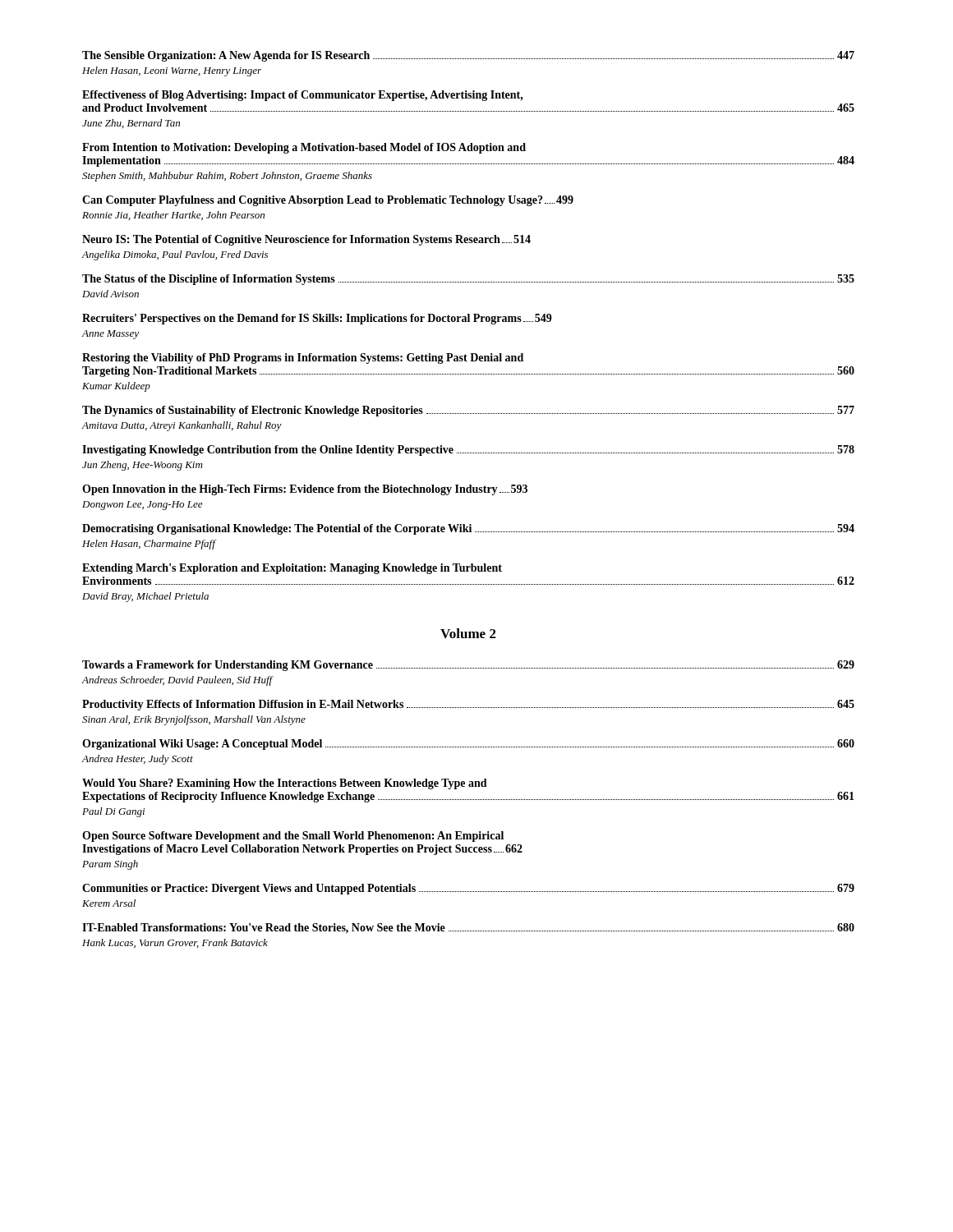
Task: Find the block on this page that starts "Productivity Effects of Information Diffusion in"
Action: [468, 712]
